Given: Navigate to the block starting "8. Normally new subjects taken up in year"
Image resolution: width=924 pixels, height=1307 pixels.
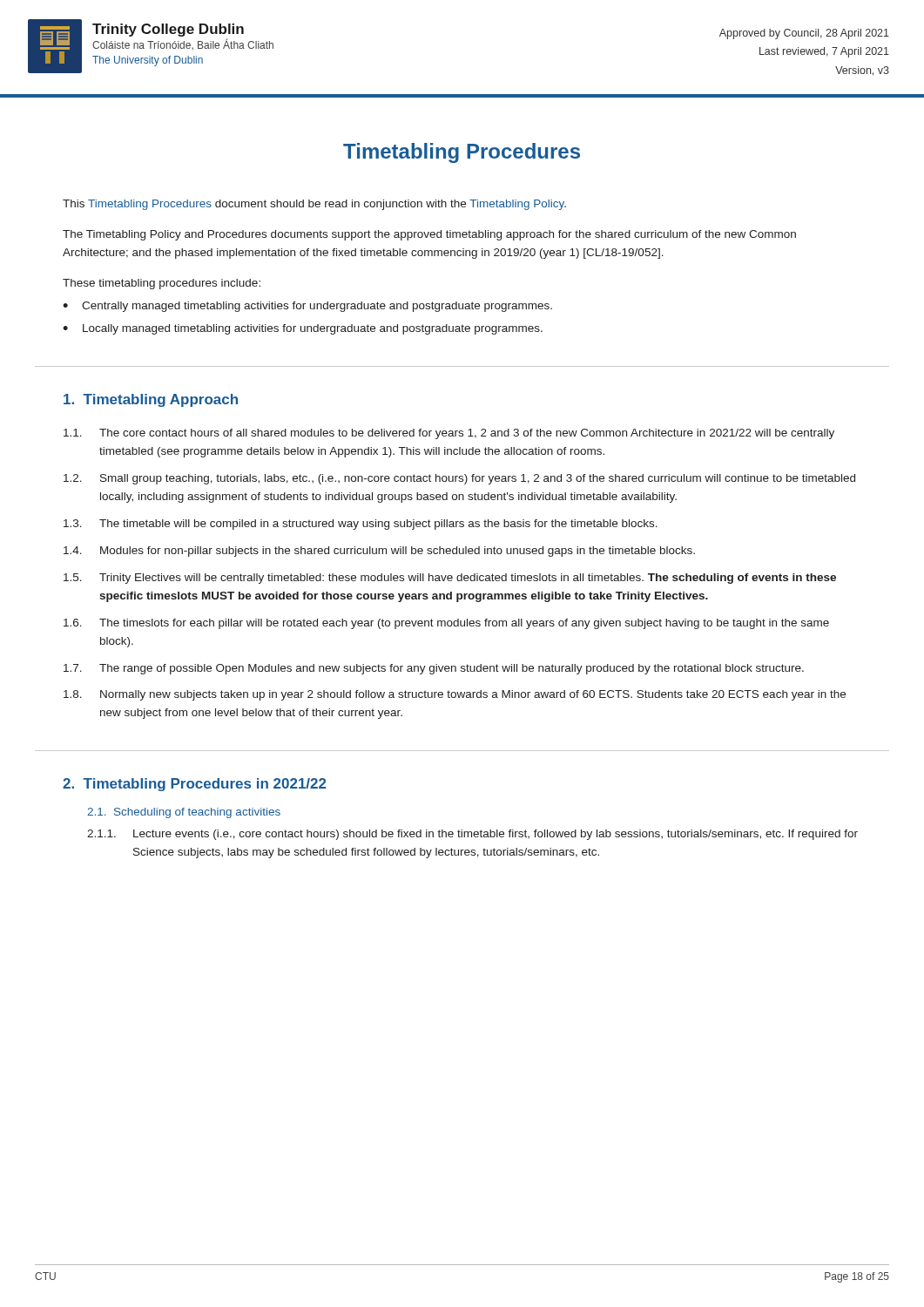Looking at the screenshot, I should 462,704.
